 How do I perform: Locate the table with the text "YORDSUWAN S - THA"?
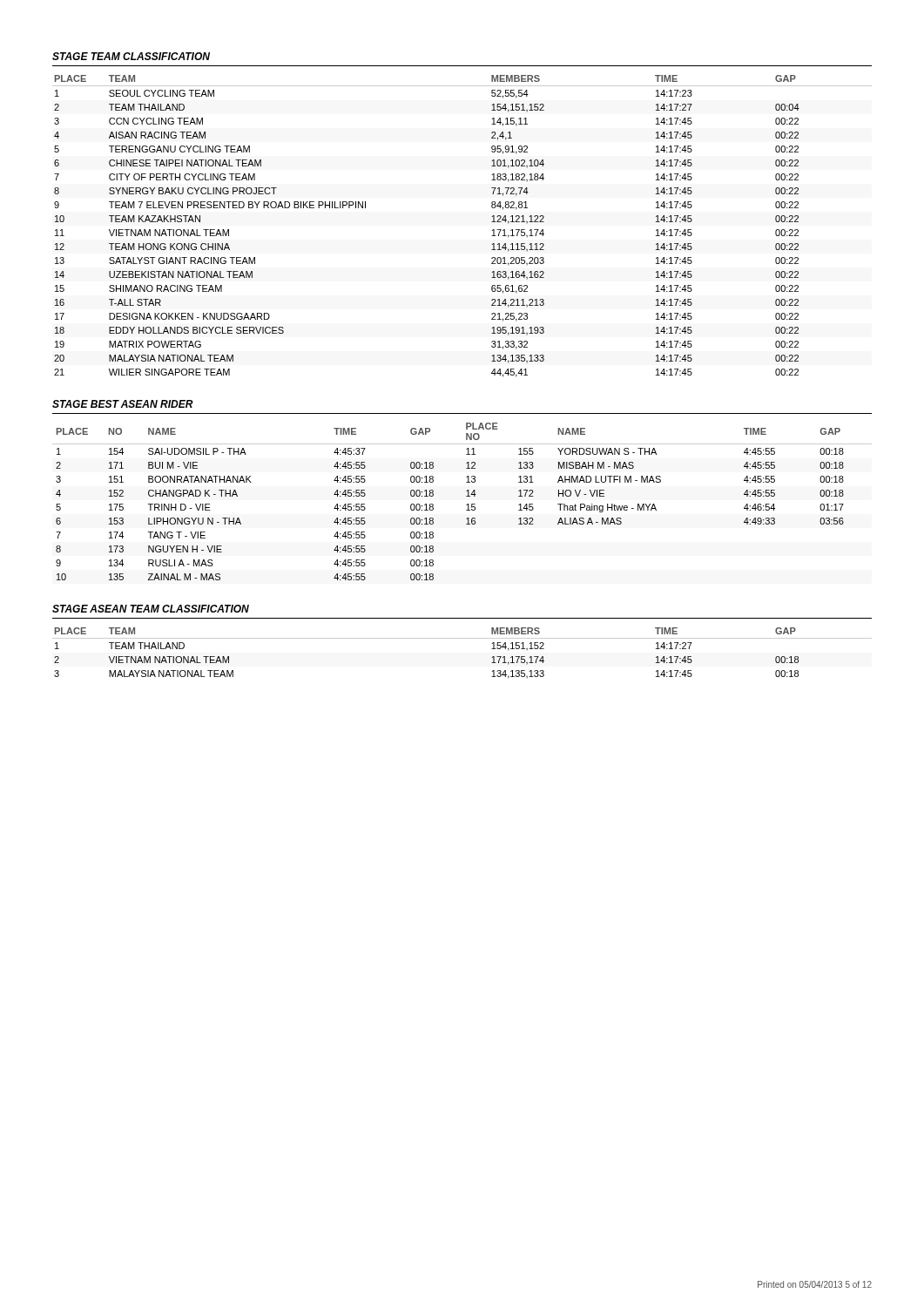462,501
